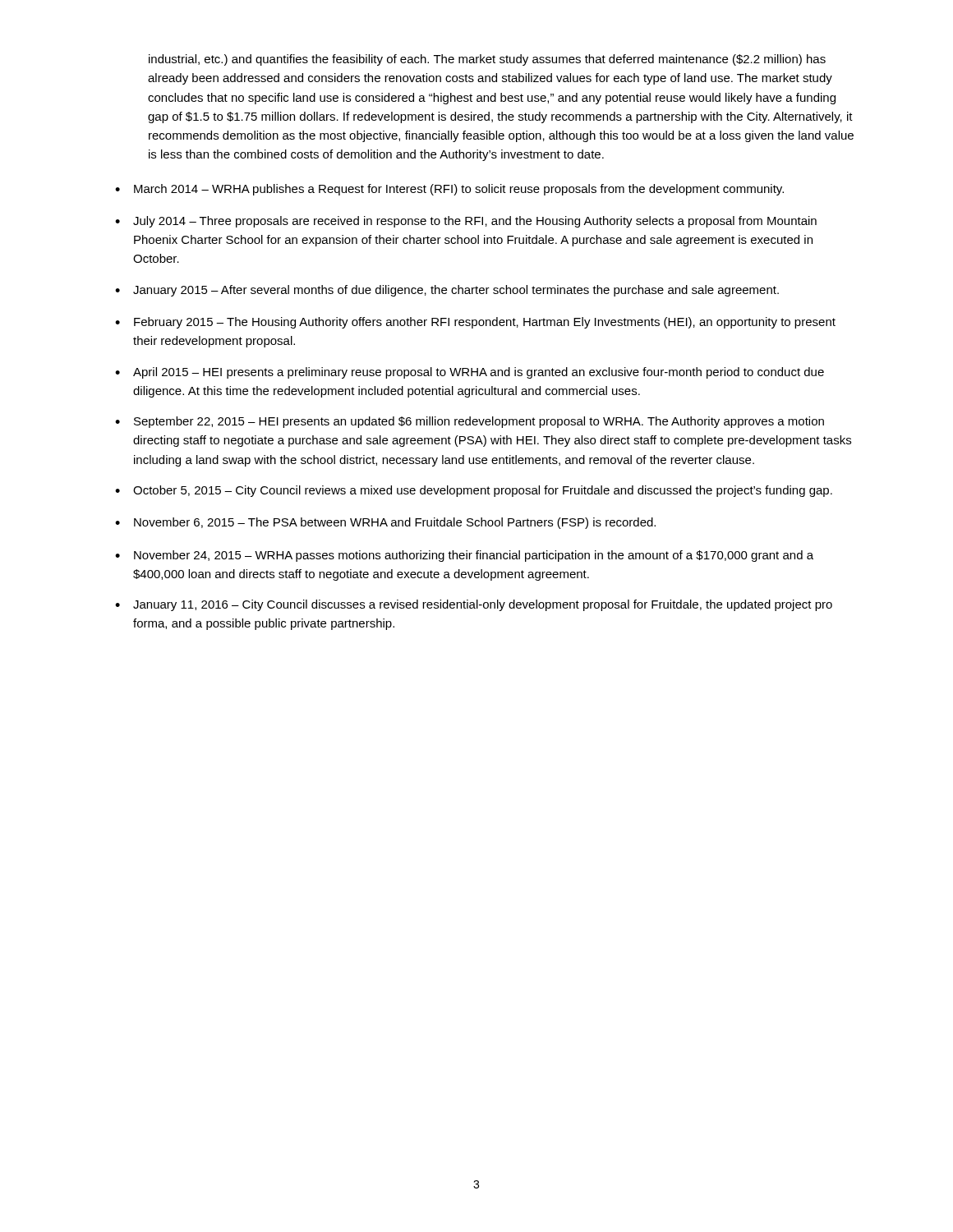Point to the region starting "• January 2015 – After"
This screenshot has width=953, height=1232.
485,290
